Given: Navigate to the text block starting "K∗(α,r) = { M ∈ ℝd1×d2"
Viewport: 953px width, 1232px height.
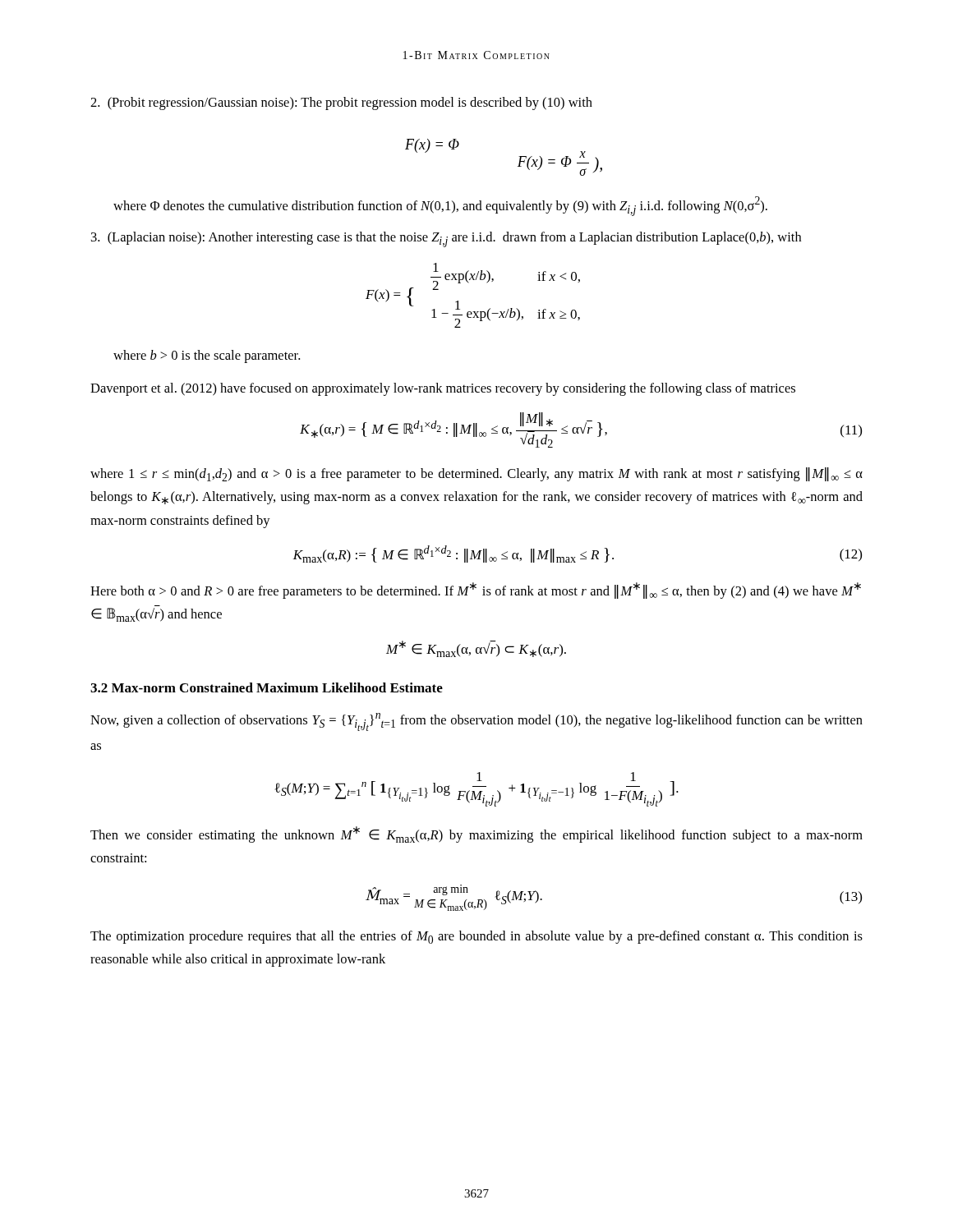Looking at the screenshot, I should pos(476,431).
